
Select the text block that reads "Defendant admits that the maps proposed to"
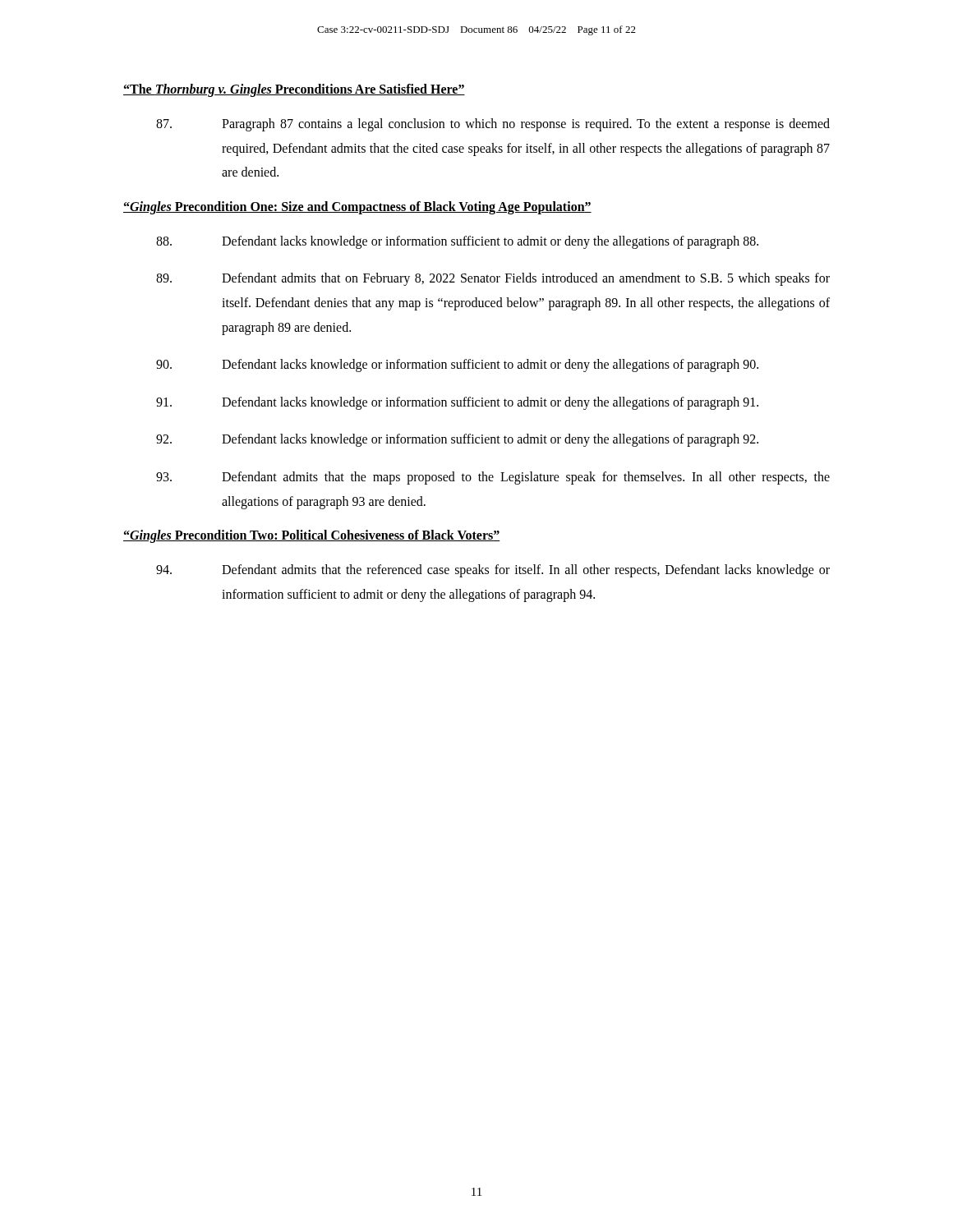(x=476, y=489)
